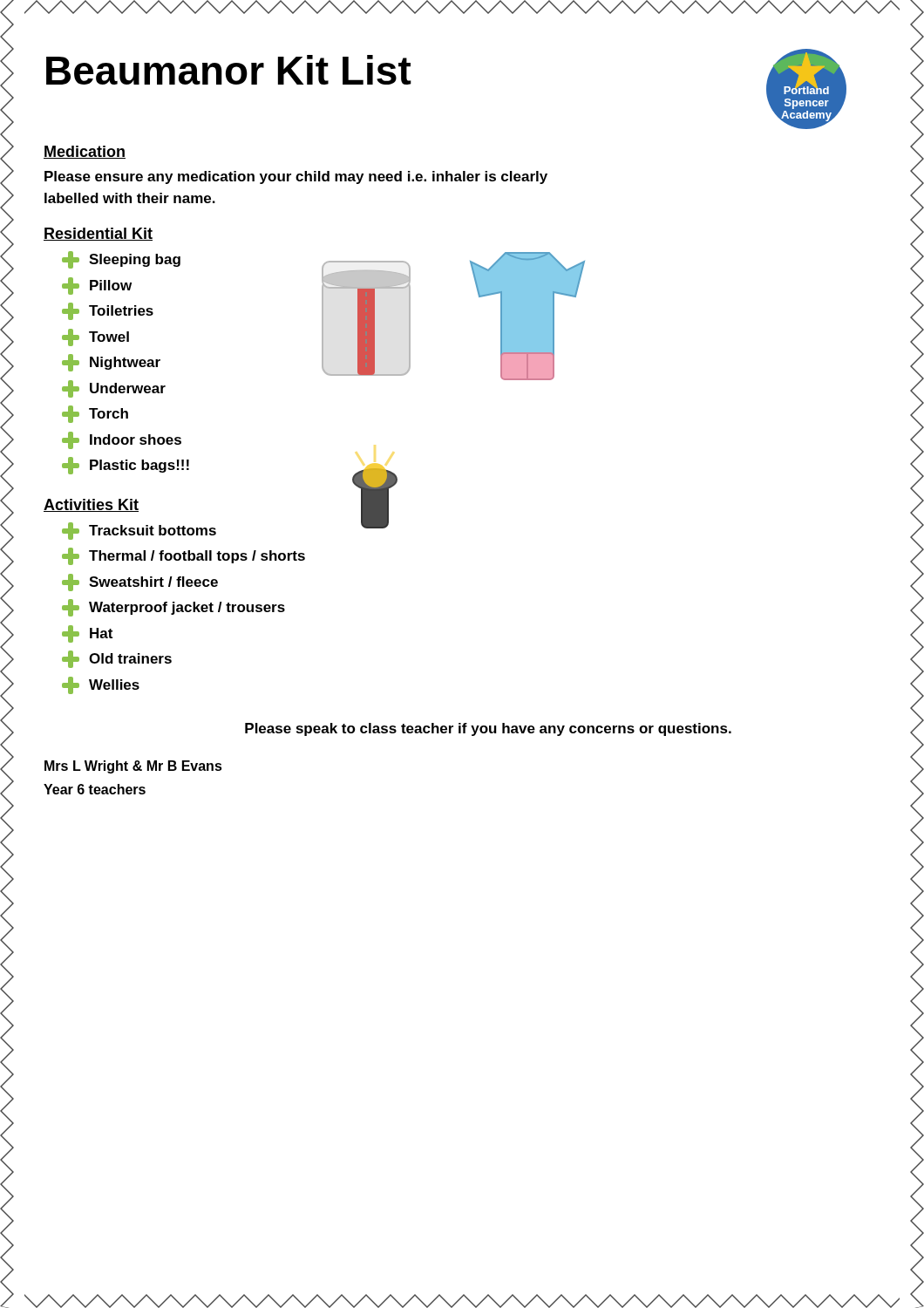The width and height of the screenshot is (924, 1308).
Task: Where is the passage that starts "Mrs L Wright & Mr"?
Action: (133, 778)
